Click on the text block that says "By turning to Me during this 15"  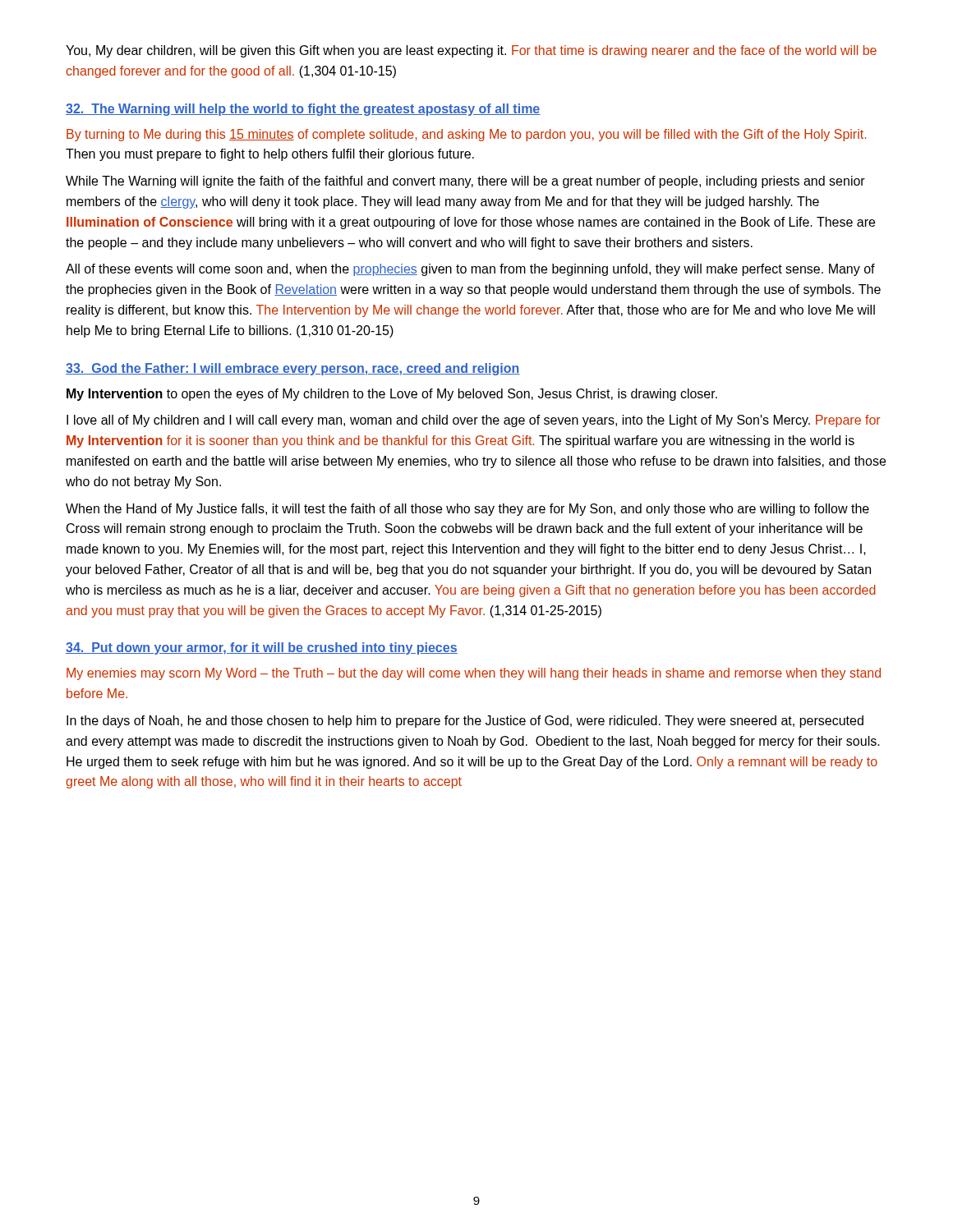[476, 233]
